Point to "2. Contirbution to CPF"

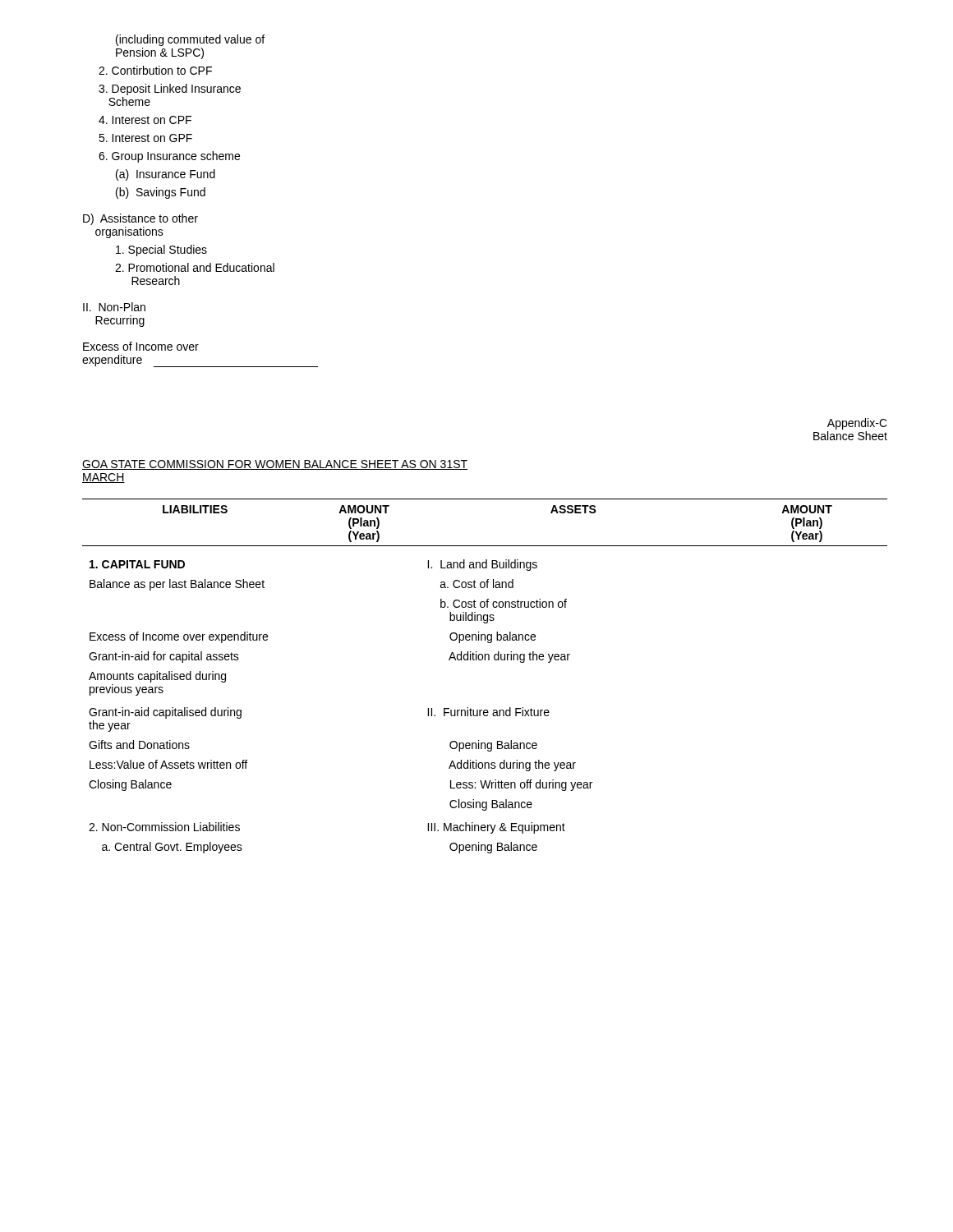pyautogui.click(x=155, y=71)
